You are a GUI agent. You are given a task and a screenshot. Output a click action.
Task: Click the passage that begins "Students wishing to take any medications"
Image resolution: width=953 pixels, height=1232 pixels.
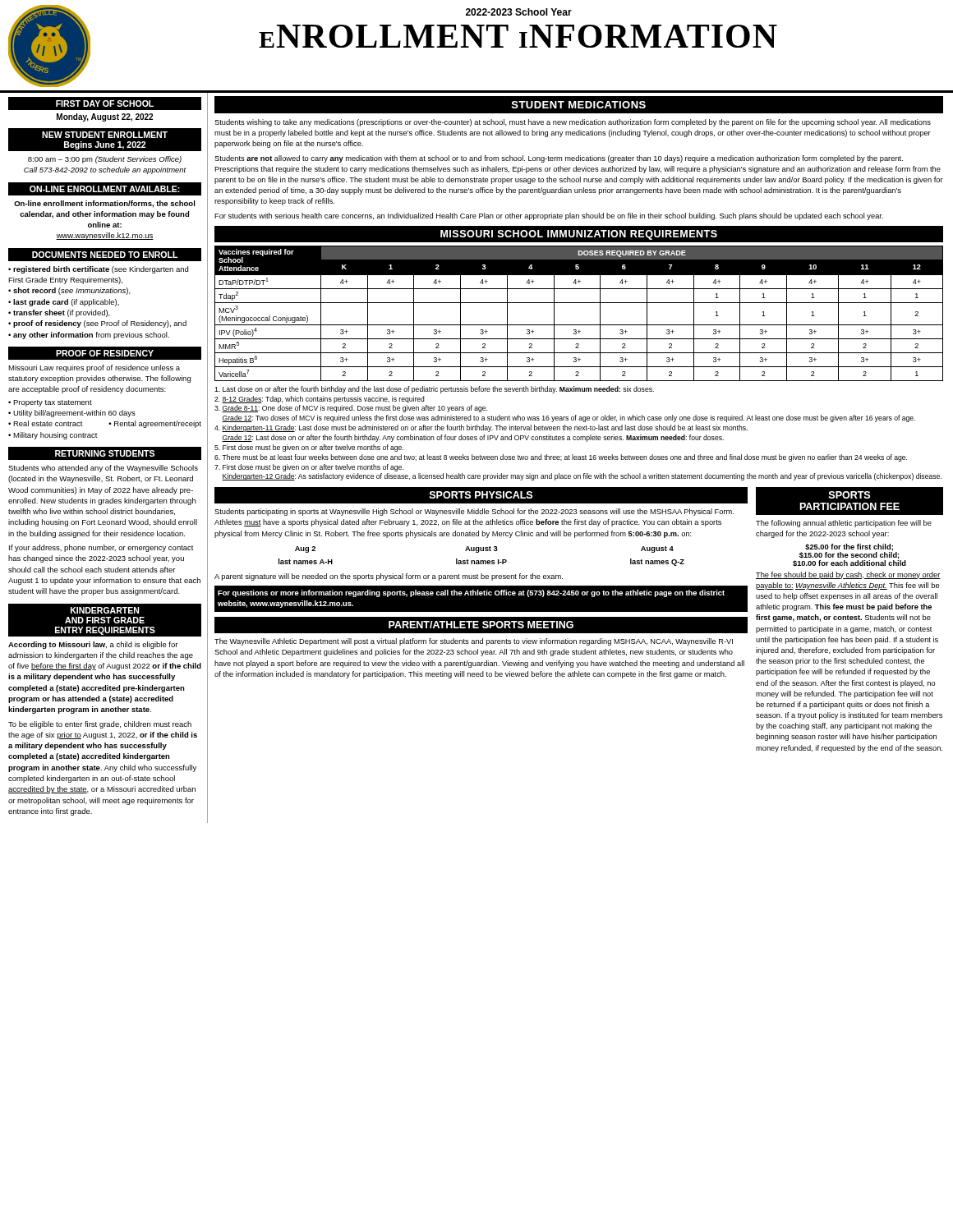pos(573,133)
